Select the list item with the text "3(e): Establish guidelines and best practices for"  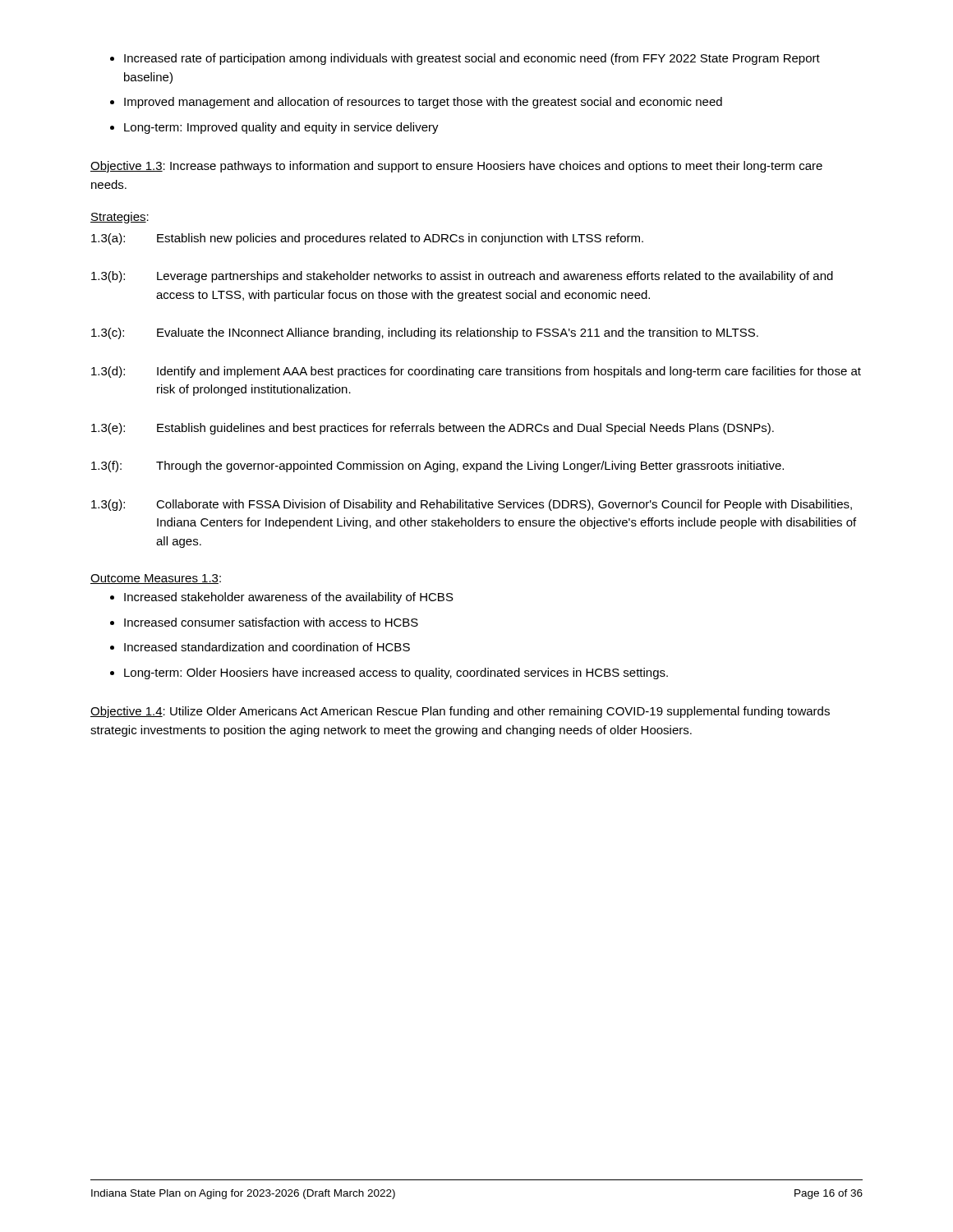(x=476, y=428)
